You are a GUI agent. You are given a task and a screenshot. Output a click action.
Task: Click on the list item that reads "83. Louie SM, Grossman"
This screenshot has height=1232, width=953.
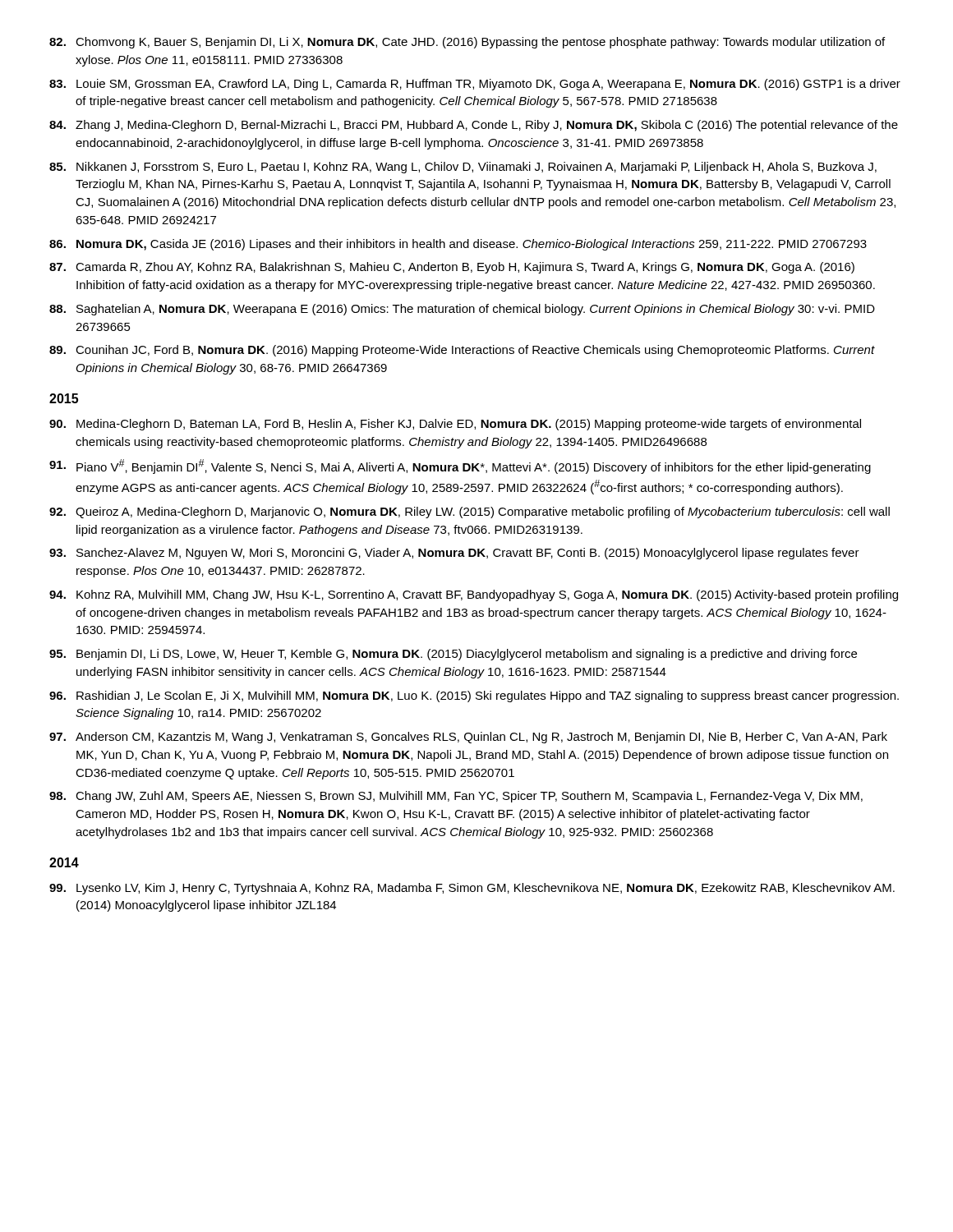click(x=476, y=92)
